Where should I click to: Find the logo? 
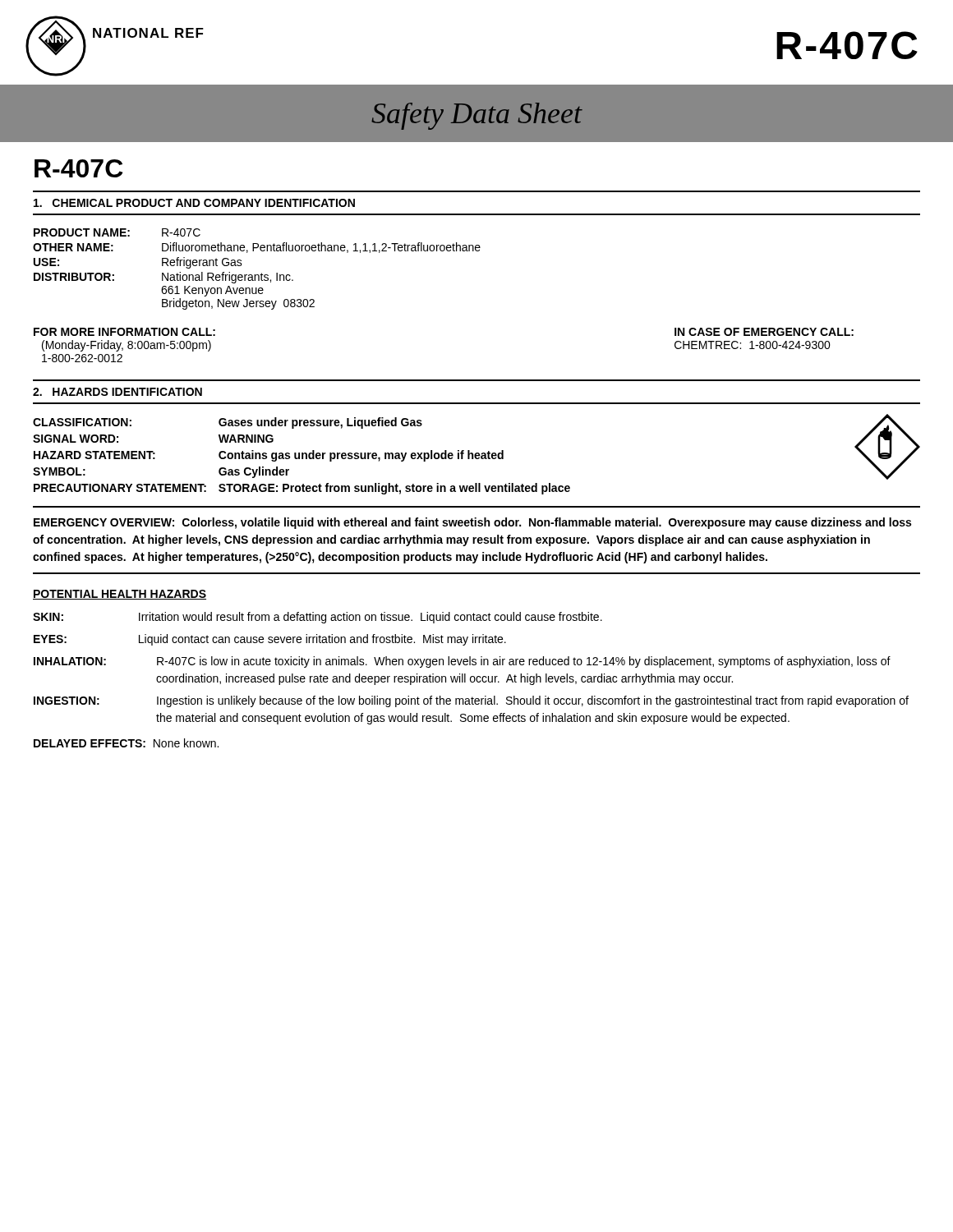(x=115, y=46)
